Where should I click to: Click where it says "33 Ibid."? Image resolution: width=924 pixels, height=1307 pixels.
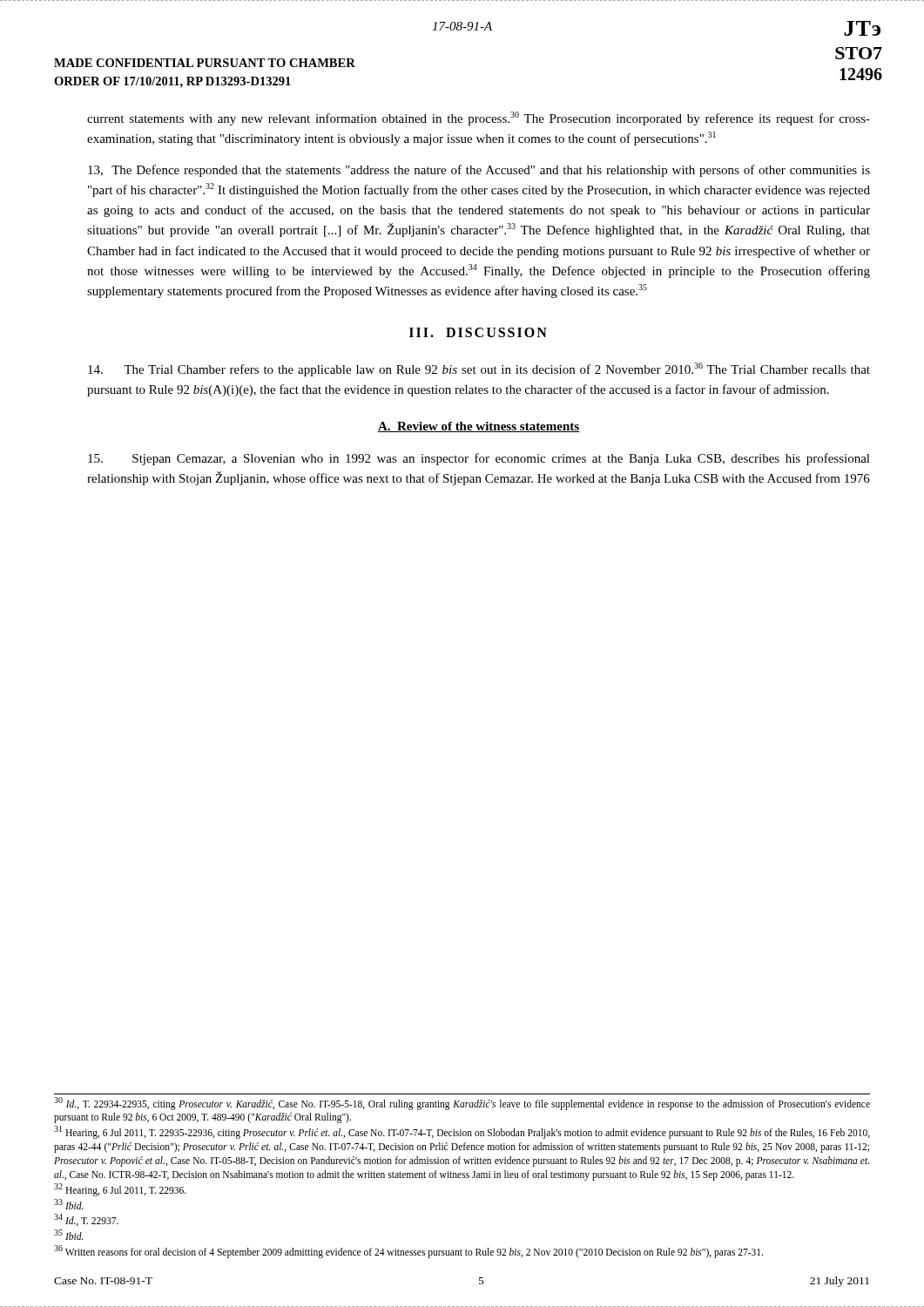[x=69, y=1205]
